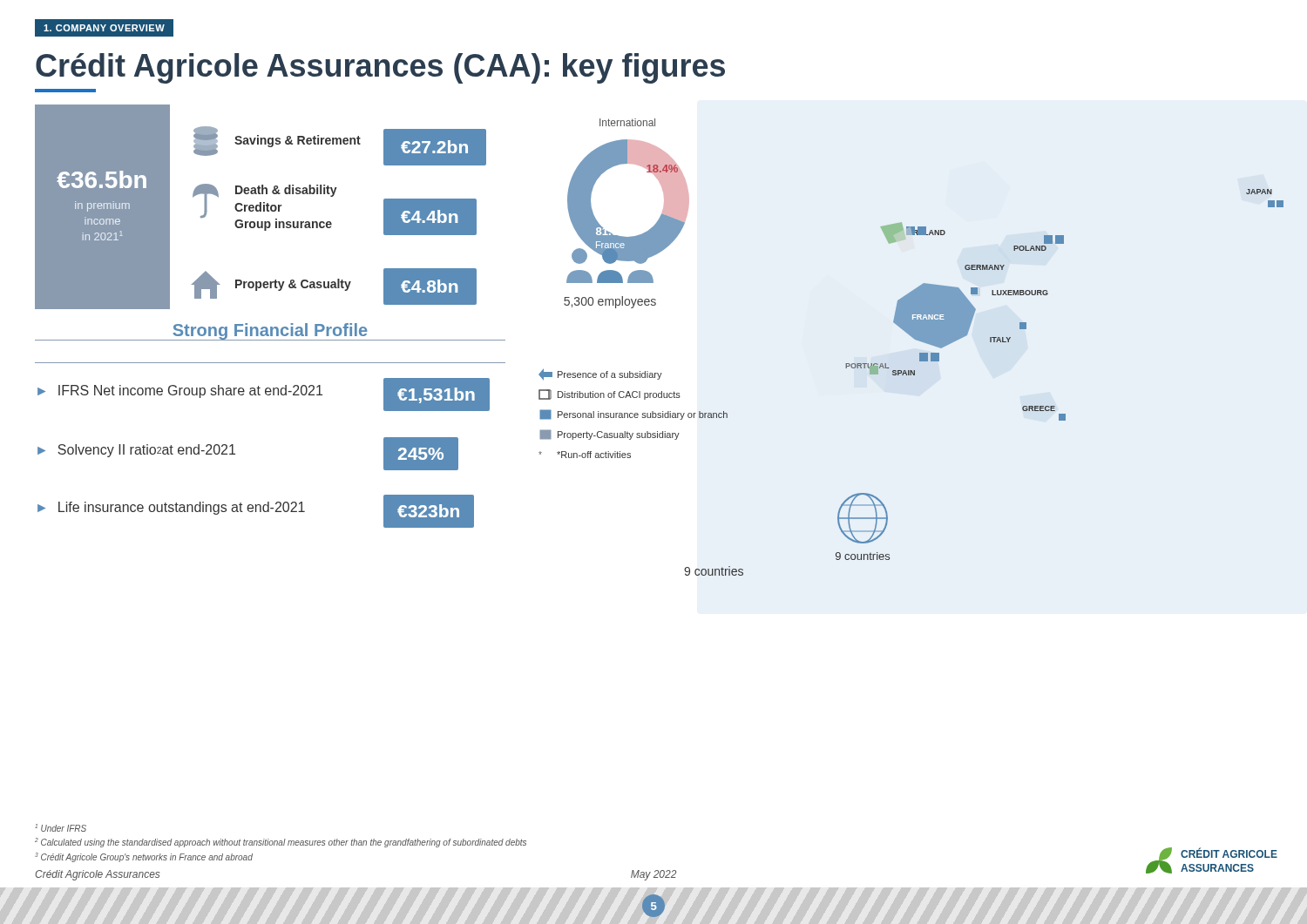Select the logo
The width and height of the screenshot is (1307, 924).
(1211, 862)
